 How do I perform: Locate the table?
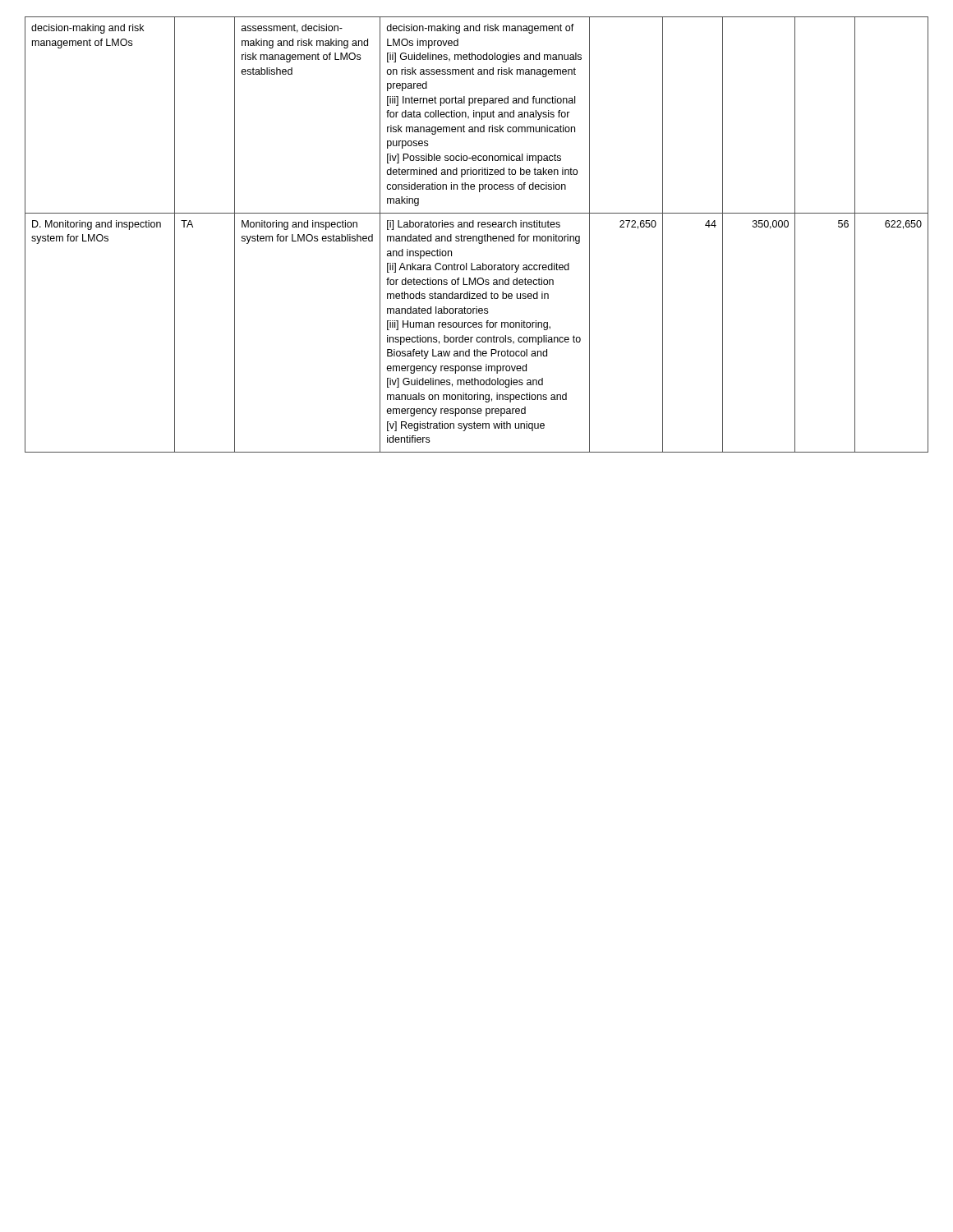click(x=476, y=234)
